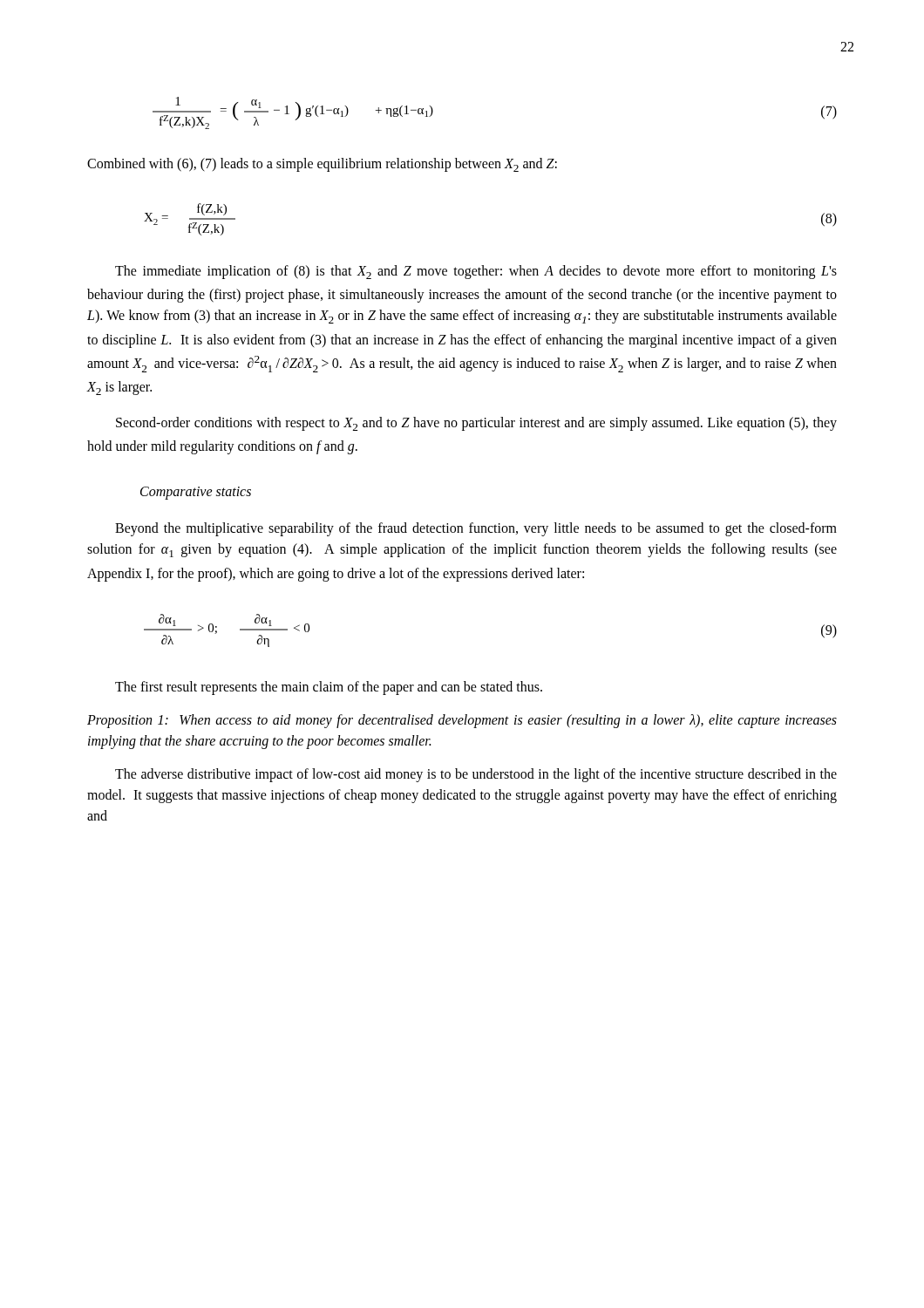Image resolution: width=924 pixels, height=1308 pixels.
Task: Locate the block of text that opens with "The adverse distributive impact"
Action: click(462, 794)
